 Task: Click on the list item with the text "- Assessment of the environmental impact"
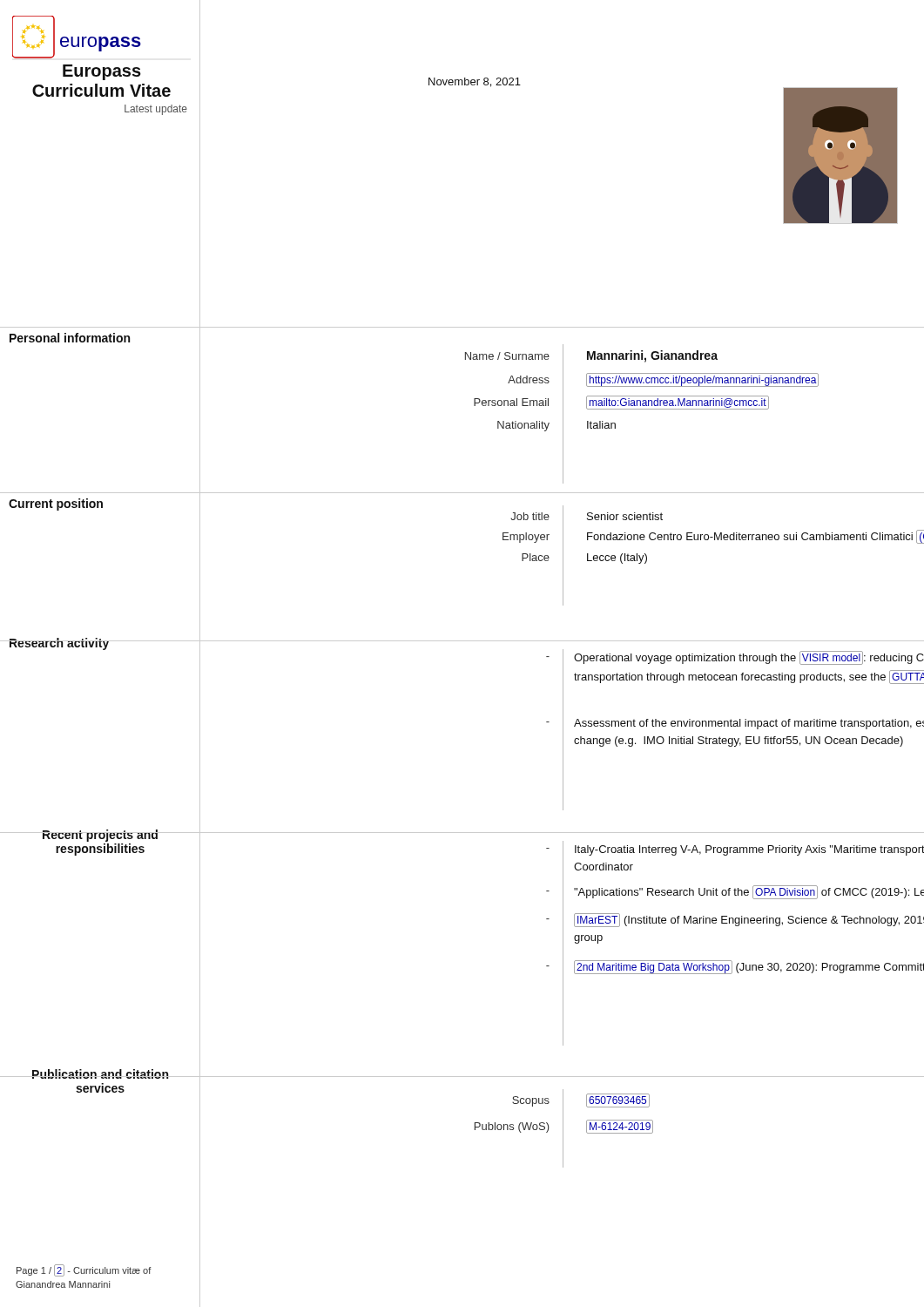tap(676, 732)
